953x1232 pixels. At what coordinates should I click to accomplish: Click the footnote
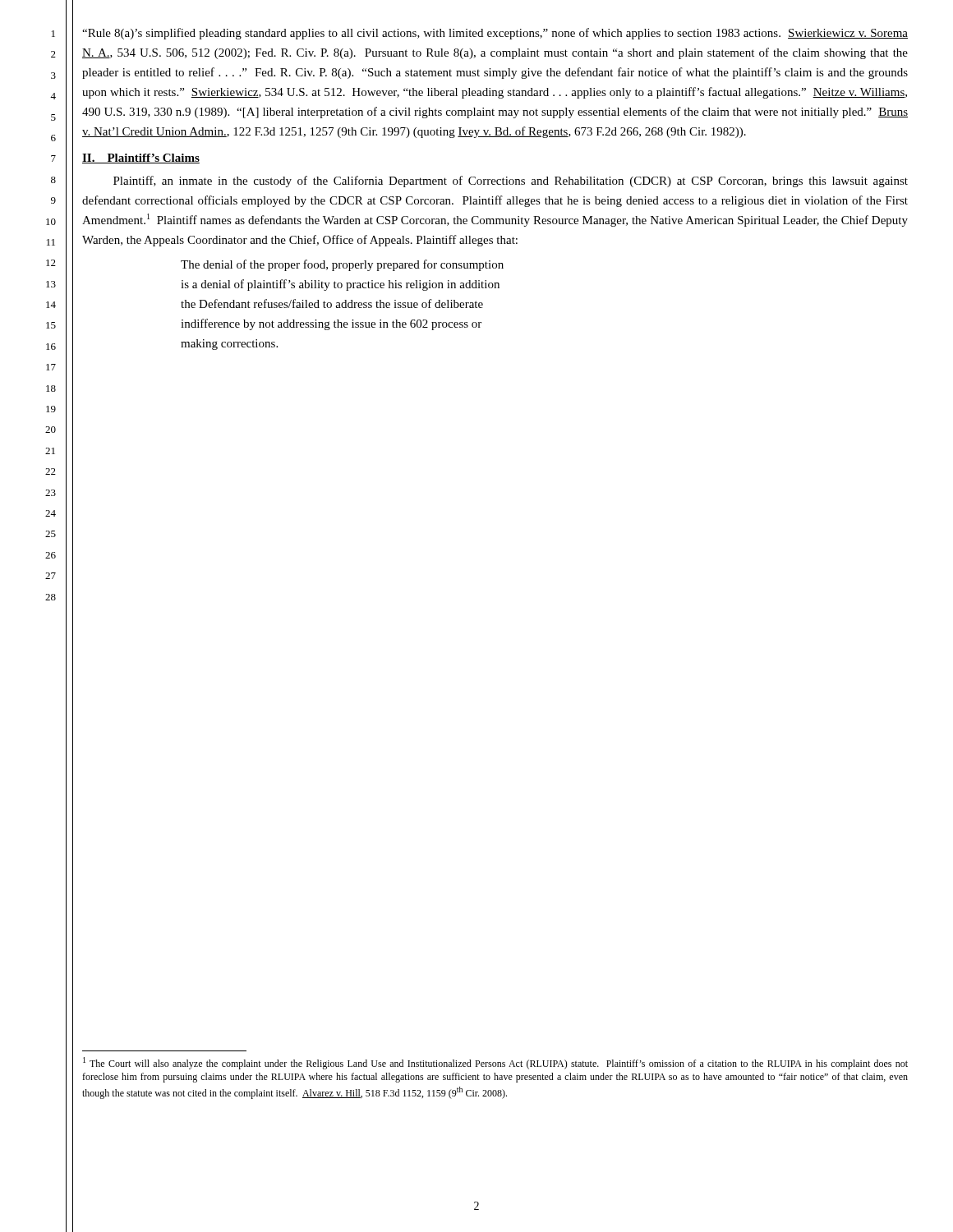coord(495,1077)
